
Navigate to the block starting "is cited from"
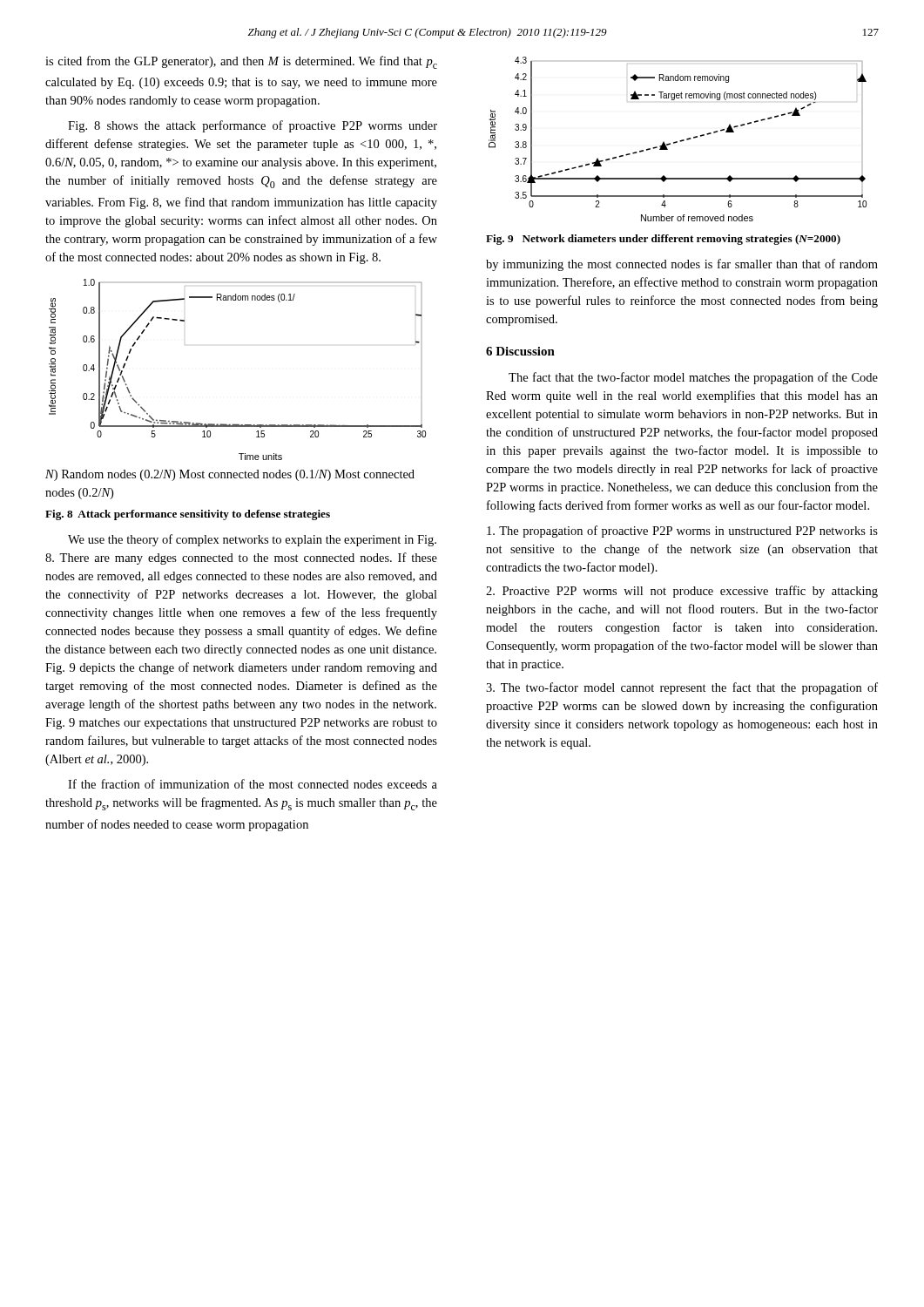[241, 159]
